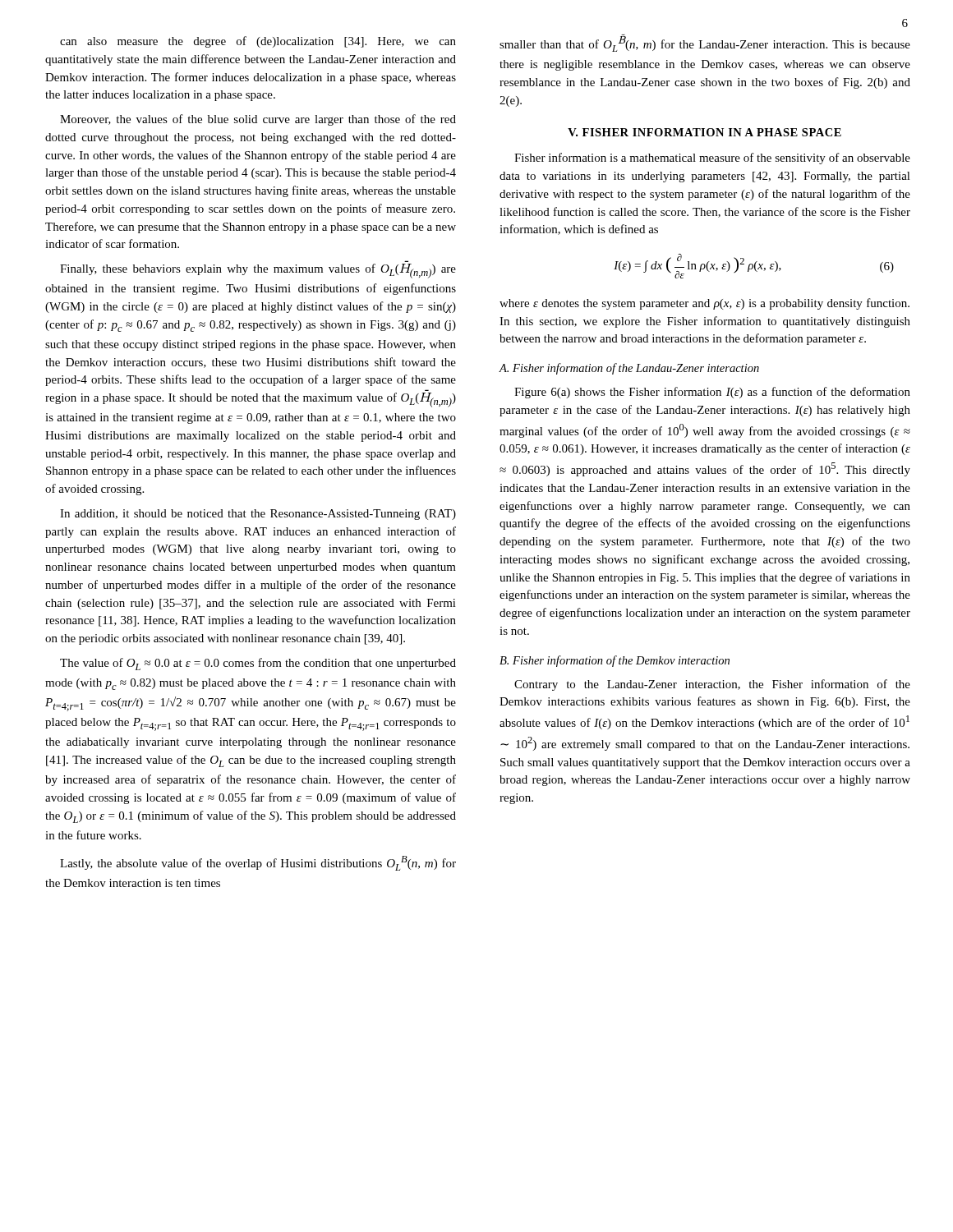
Task: Select the text block that says "Contrary to the Landau-Zener interaction, the"
Action: tap(705, 741)
